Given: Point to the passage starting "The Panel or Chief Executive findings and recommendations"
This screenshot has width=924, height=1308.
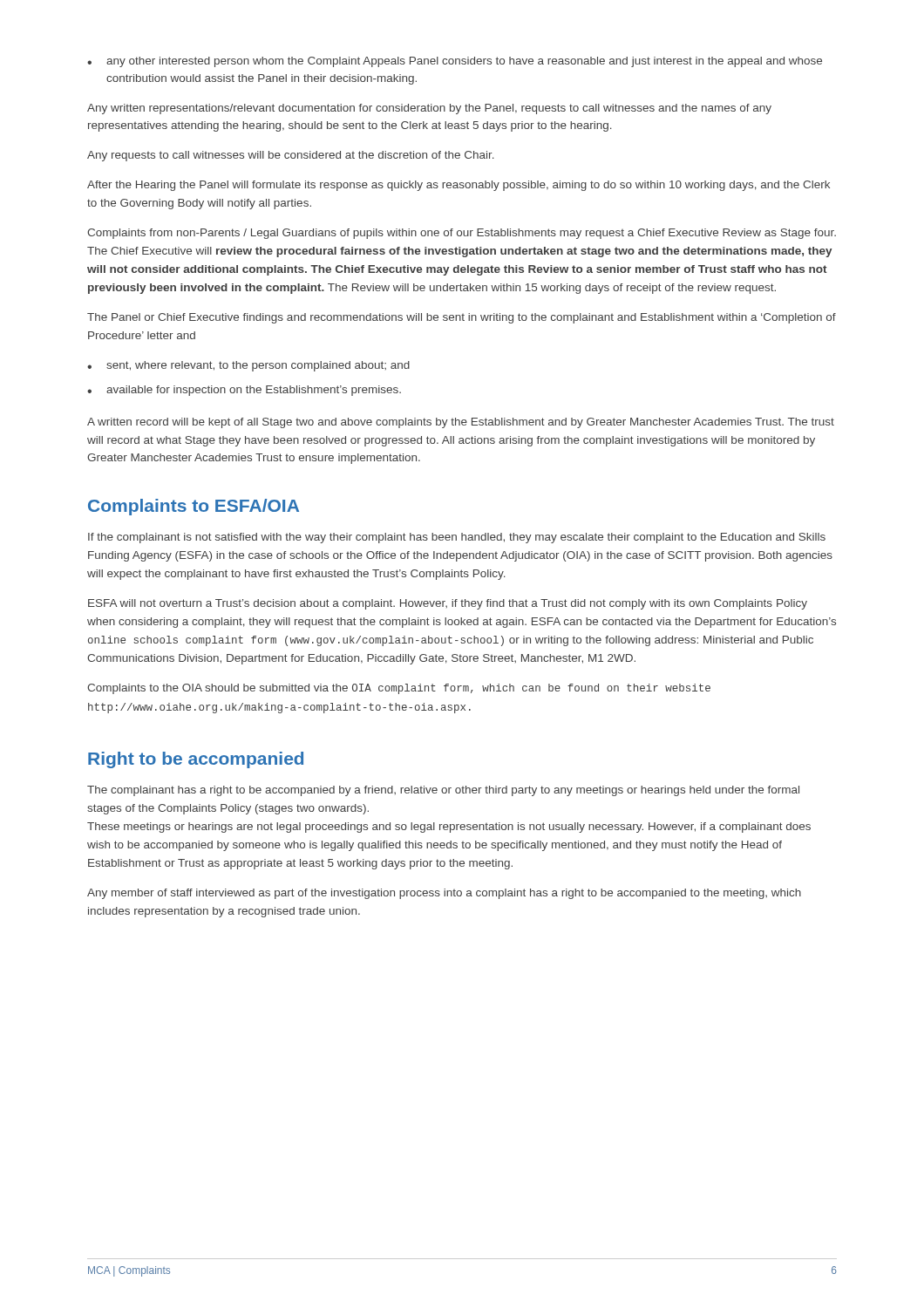Looking at the screenshot, I should point(462,327).
